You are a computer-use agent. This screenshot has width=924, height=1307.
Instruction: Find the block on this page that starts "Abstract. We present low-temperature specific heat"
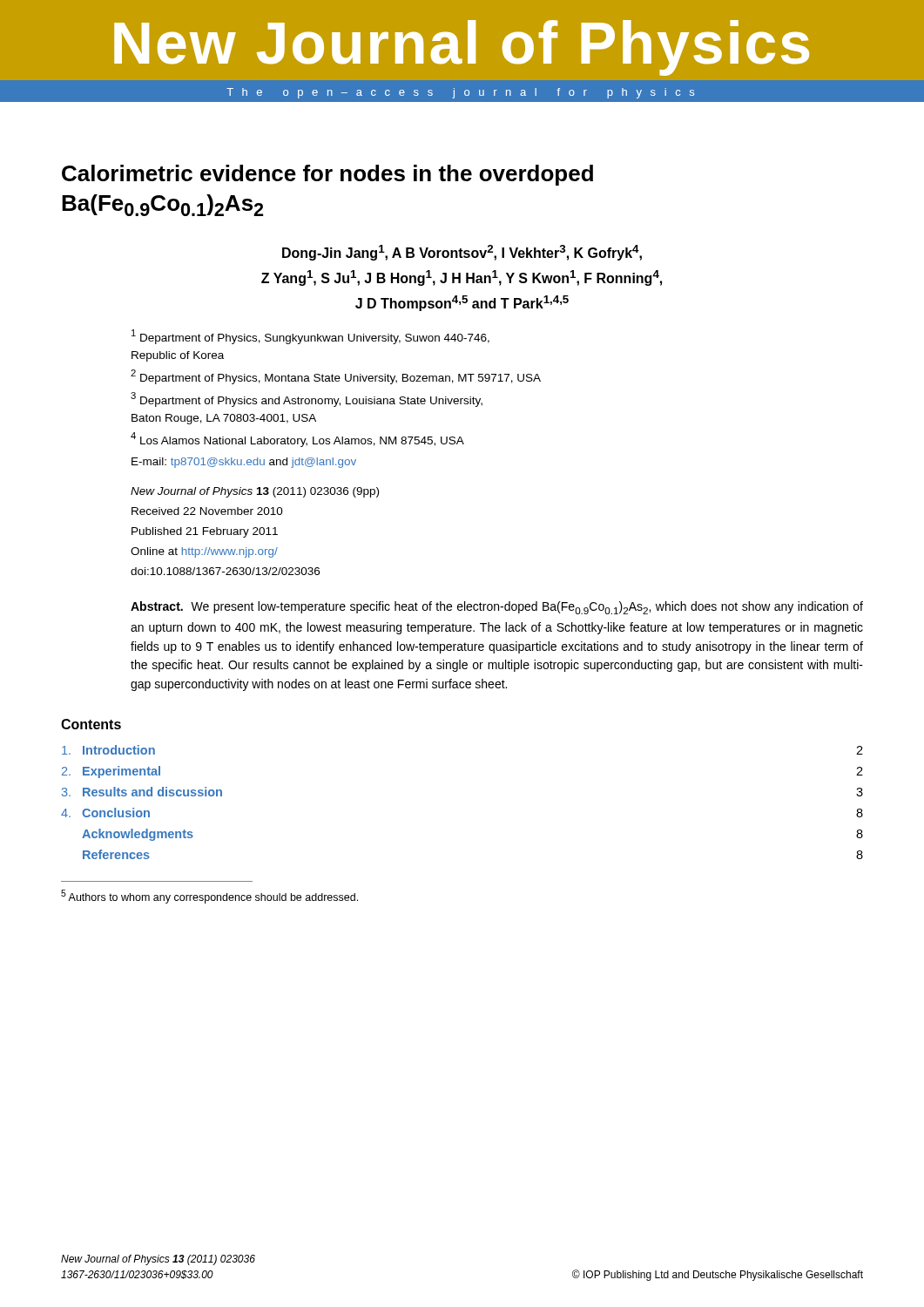[497, 645]
